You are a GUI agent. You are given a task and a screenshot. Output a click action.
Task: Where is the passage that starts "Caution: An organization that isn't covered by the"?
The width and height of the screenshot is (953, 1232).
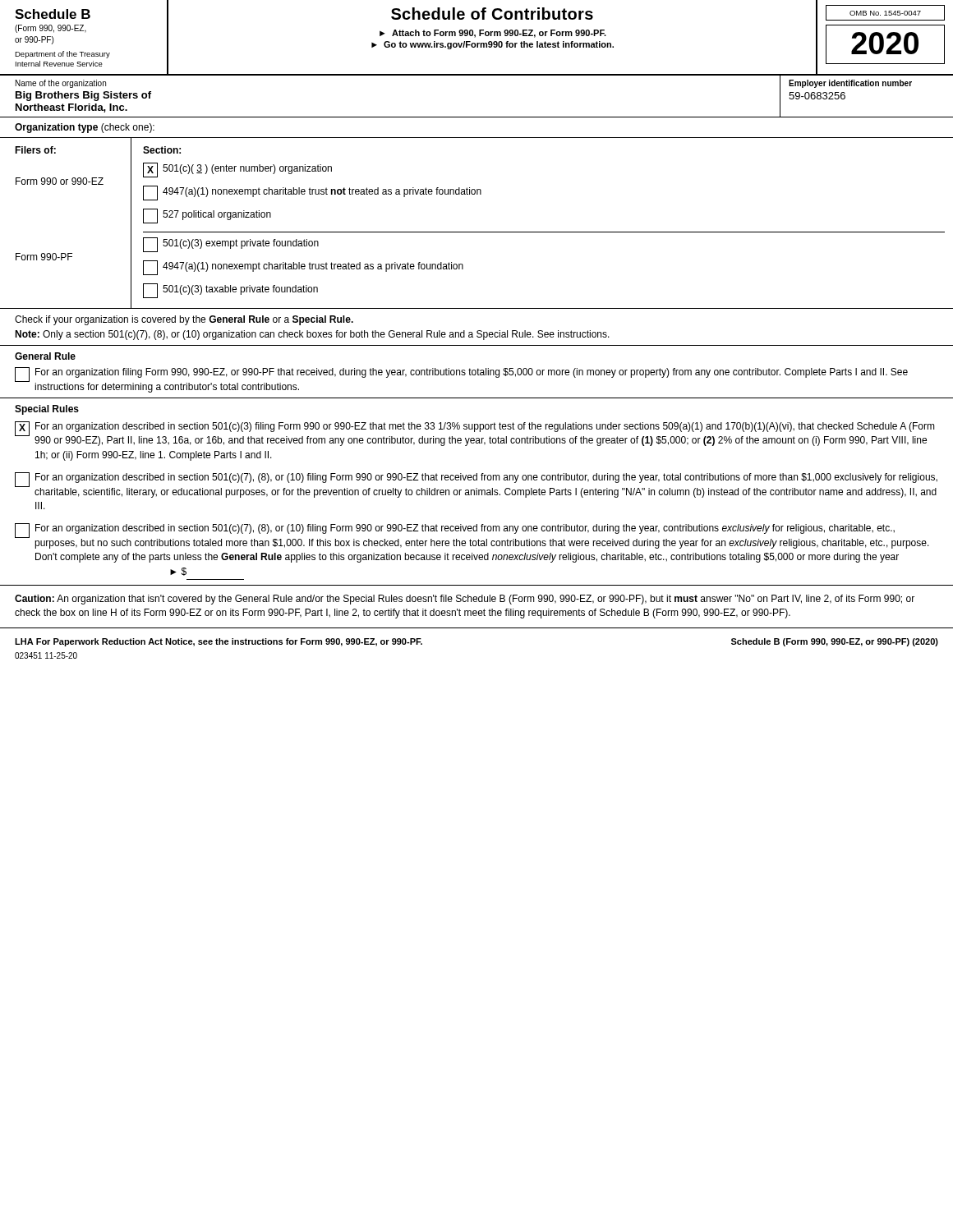point(465,606)
